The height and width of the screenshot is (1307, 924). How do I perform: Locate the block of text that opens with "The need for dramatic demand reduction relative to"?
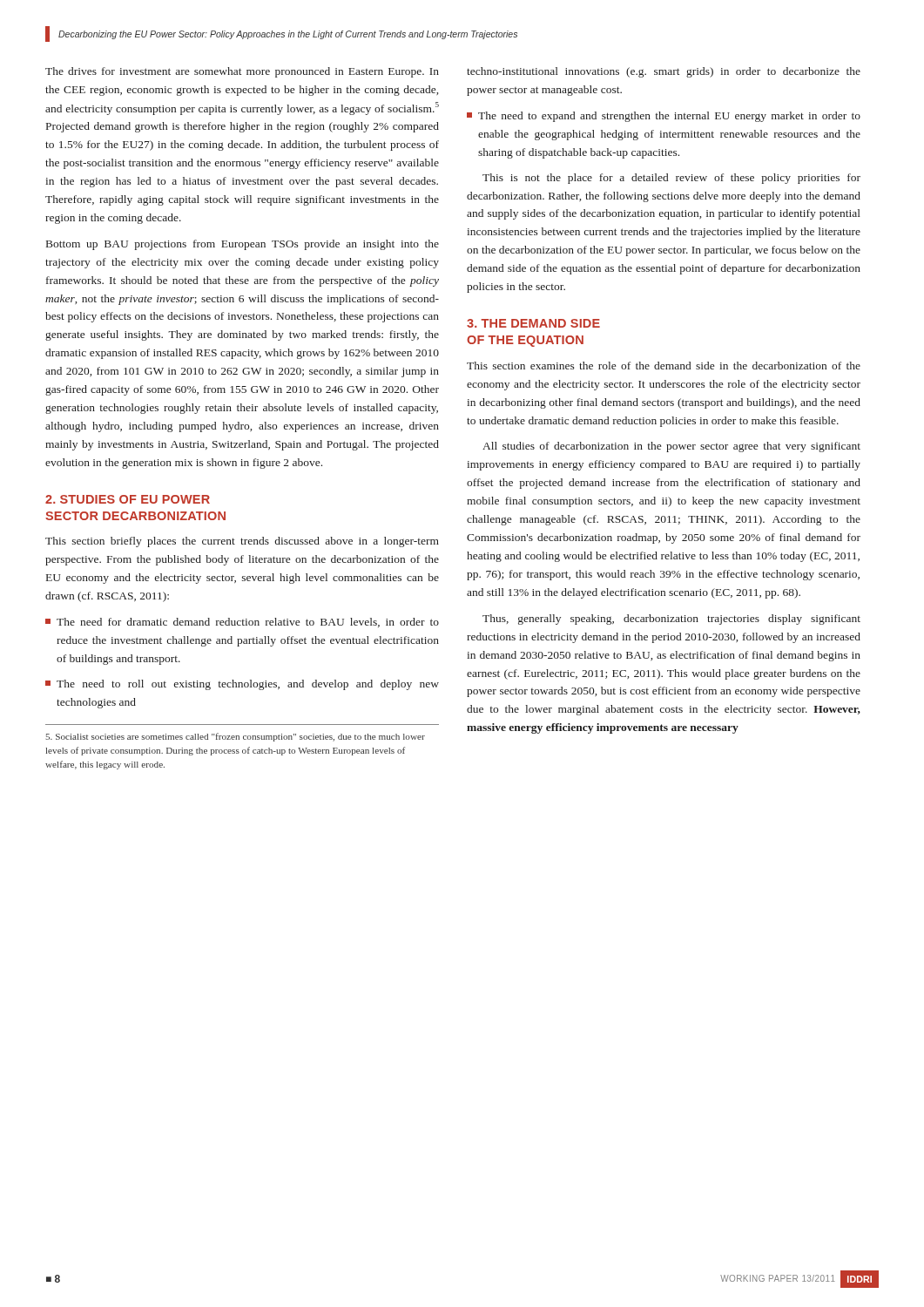pyautogui.click(x=242, y=641)
